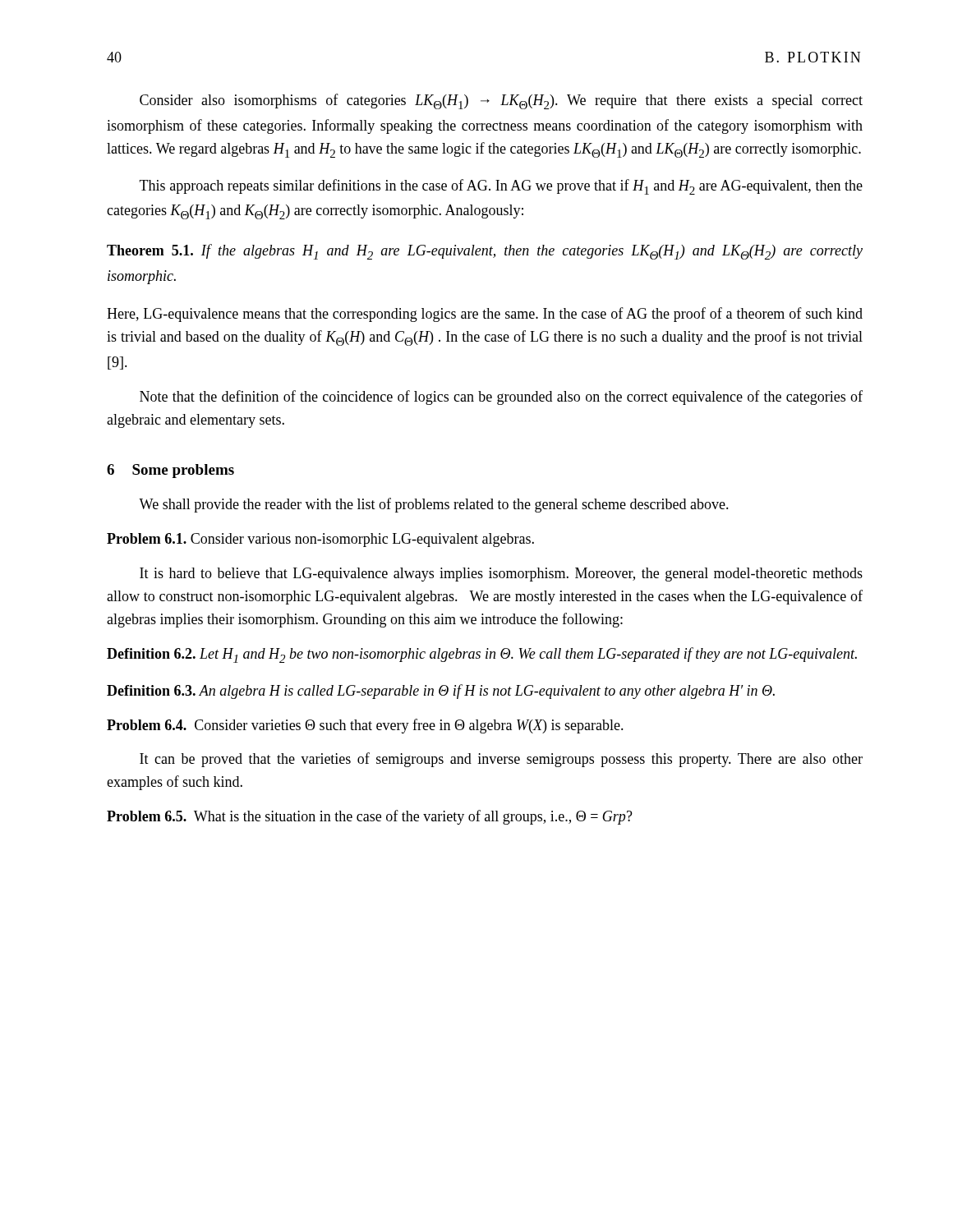Select the passage starting "We shall provide the reader with the list"

coord(485,505)
